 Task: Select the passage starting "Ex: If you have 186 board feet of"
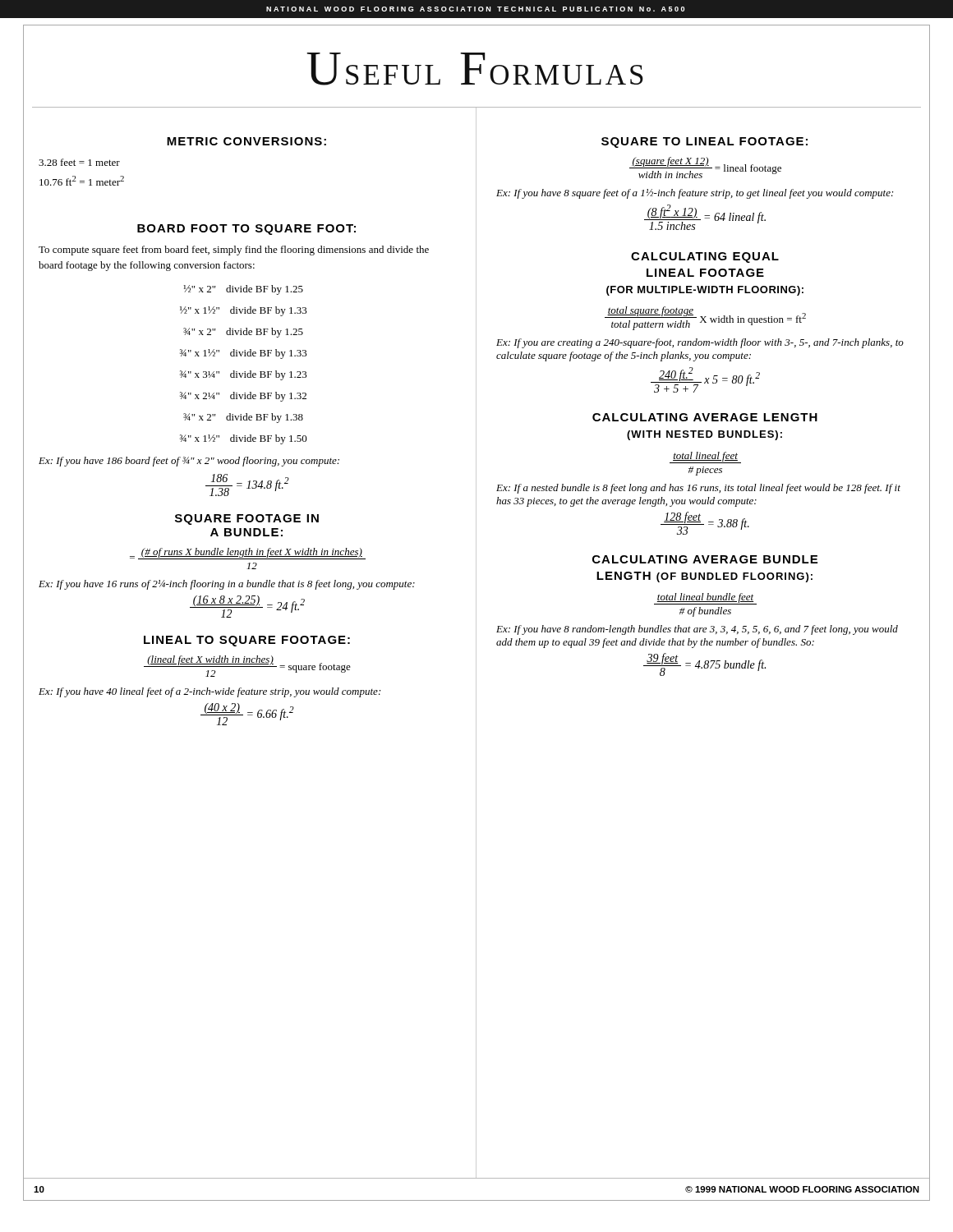pos(189,460)
